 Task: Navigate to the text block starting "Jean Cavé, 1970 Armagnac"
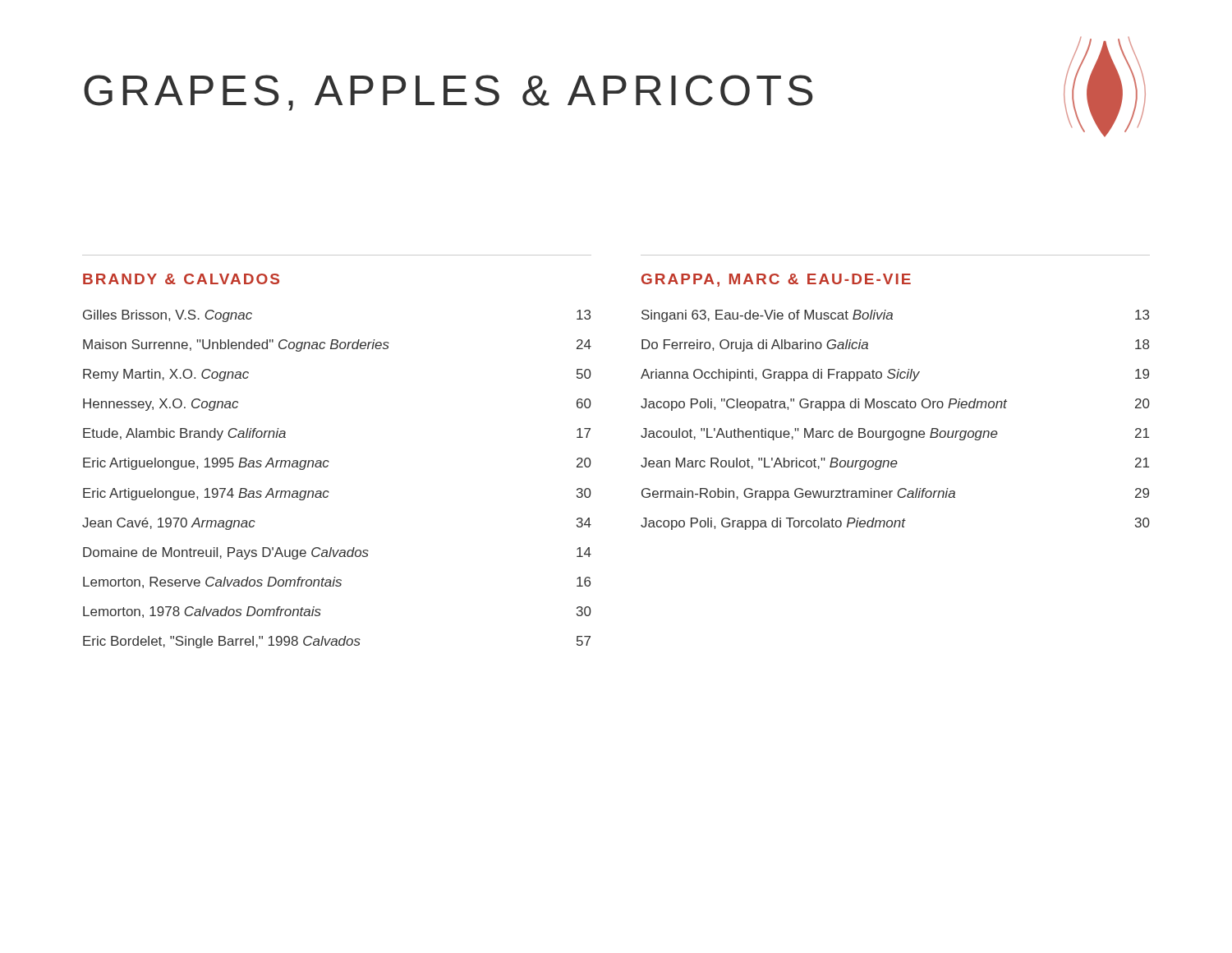(168, 524)
